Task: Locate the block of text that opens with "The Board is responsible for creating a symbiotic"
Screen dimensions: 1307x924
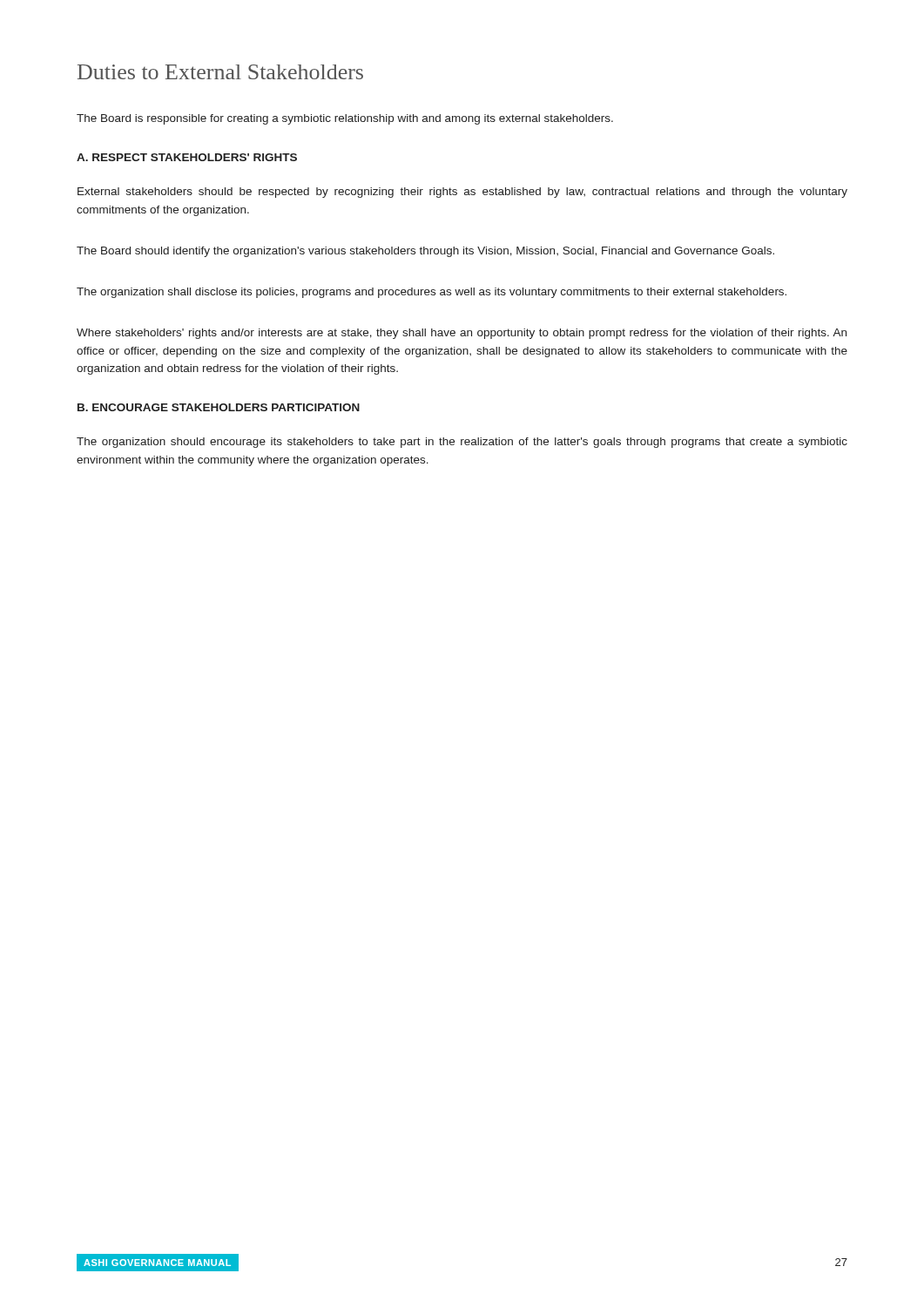Action: tap(345, 118)
